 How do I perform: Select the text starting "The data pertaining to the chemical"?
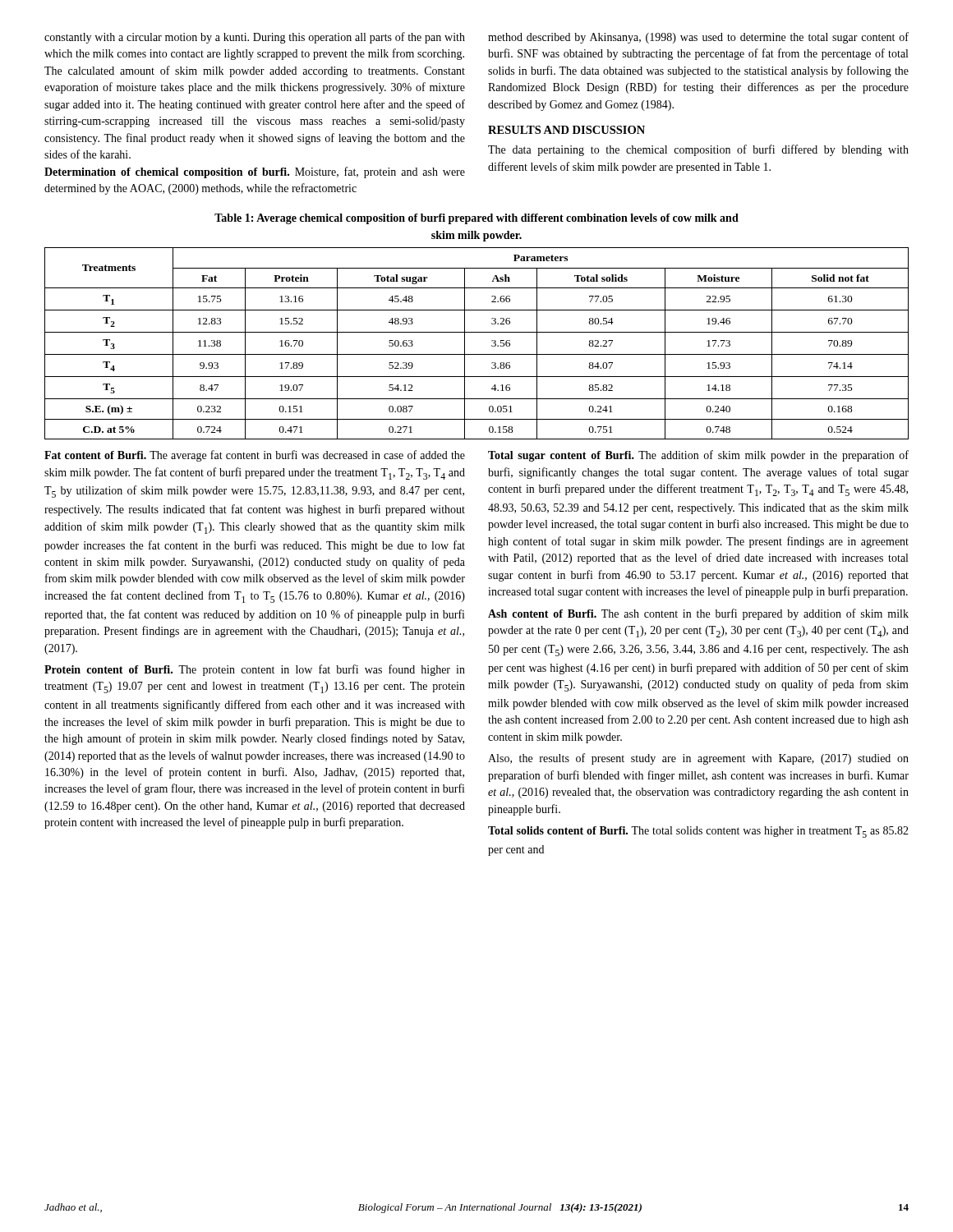698,158
